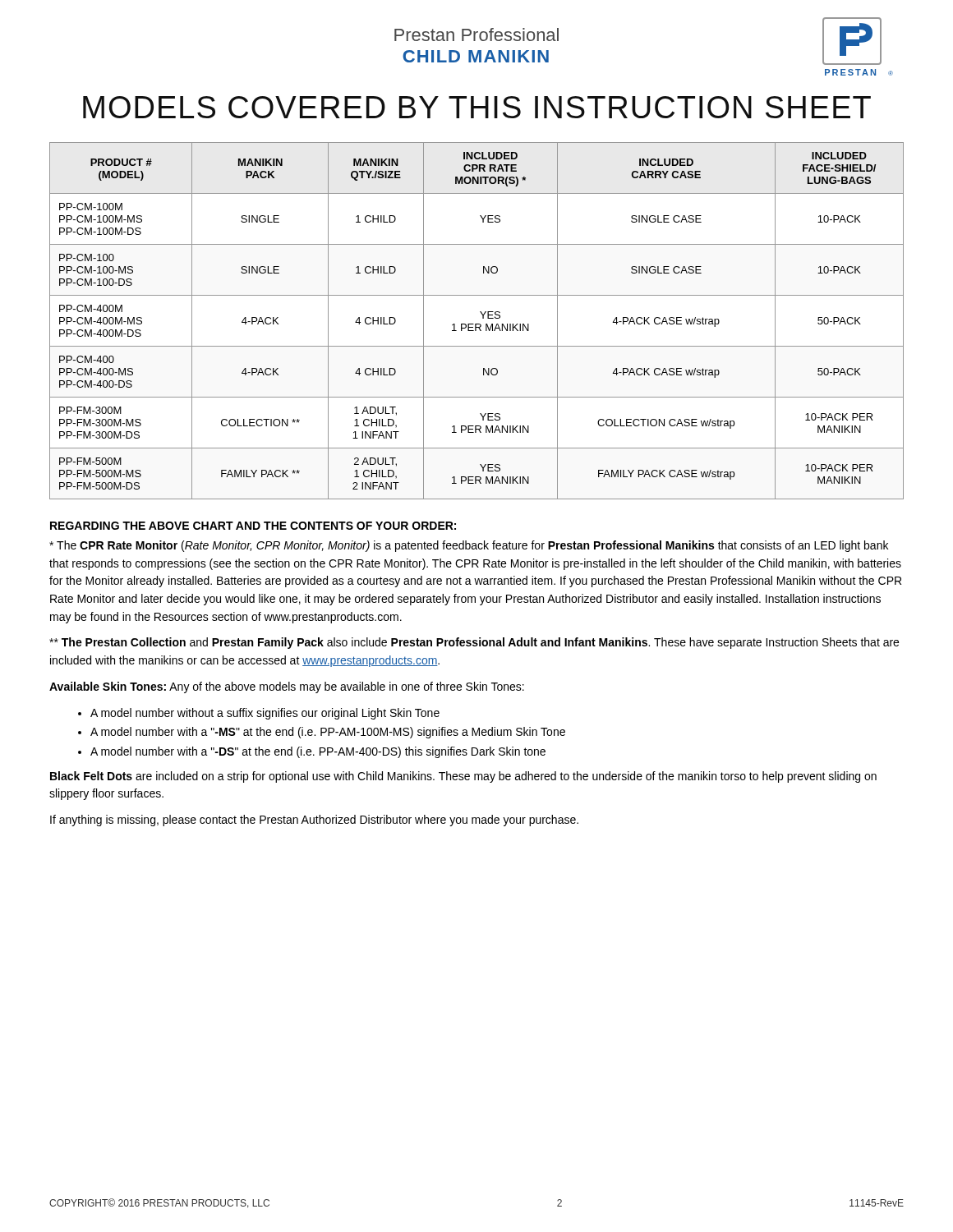The width and height of the screenshot is (953, 1232).
Task: Locate the text block with the text "Black Felt Dots are included on a"
Action: (x=463, y=785)
